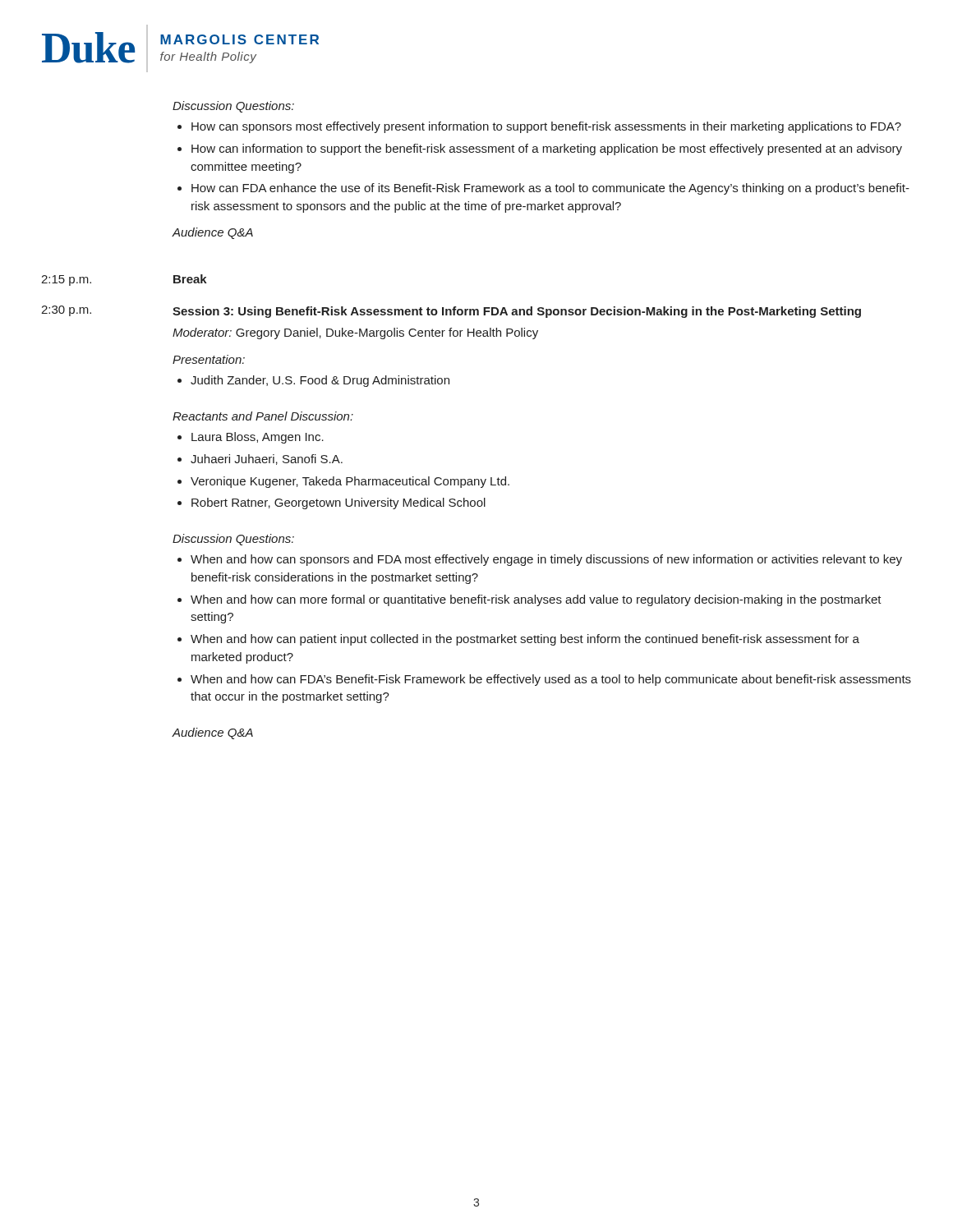Click where it says "Veronique Kugener, Takeda Pharmaceutical Company Ltd."
953x1232 pixels.
[x=350, y=482]
